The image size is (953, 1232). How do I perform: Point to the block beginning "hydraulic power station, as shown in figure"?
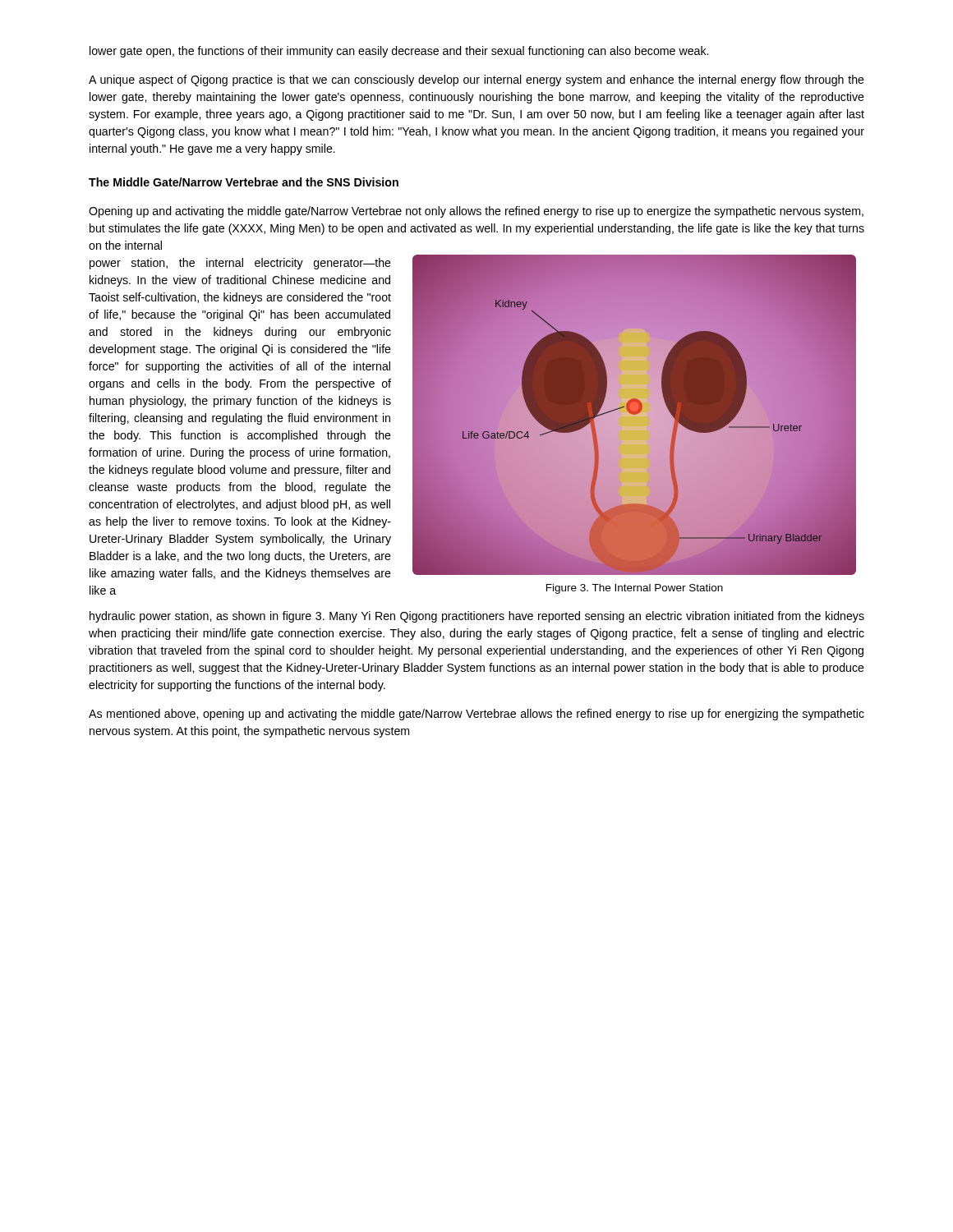(476, 651)
